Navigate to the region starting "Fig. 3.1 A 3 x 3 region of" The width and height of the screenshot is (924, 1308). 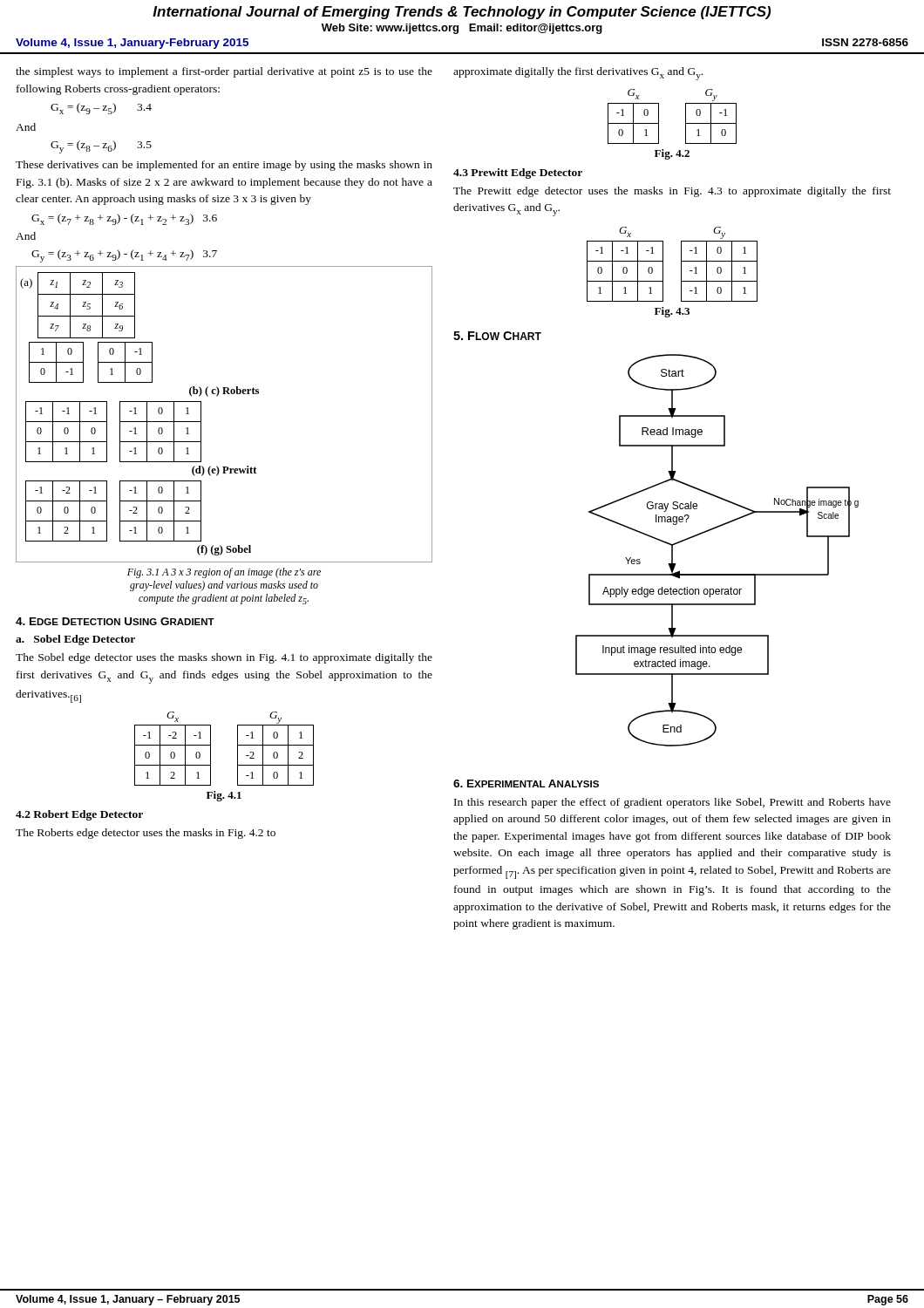coord(224,586)
